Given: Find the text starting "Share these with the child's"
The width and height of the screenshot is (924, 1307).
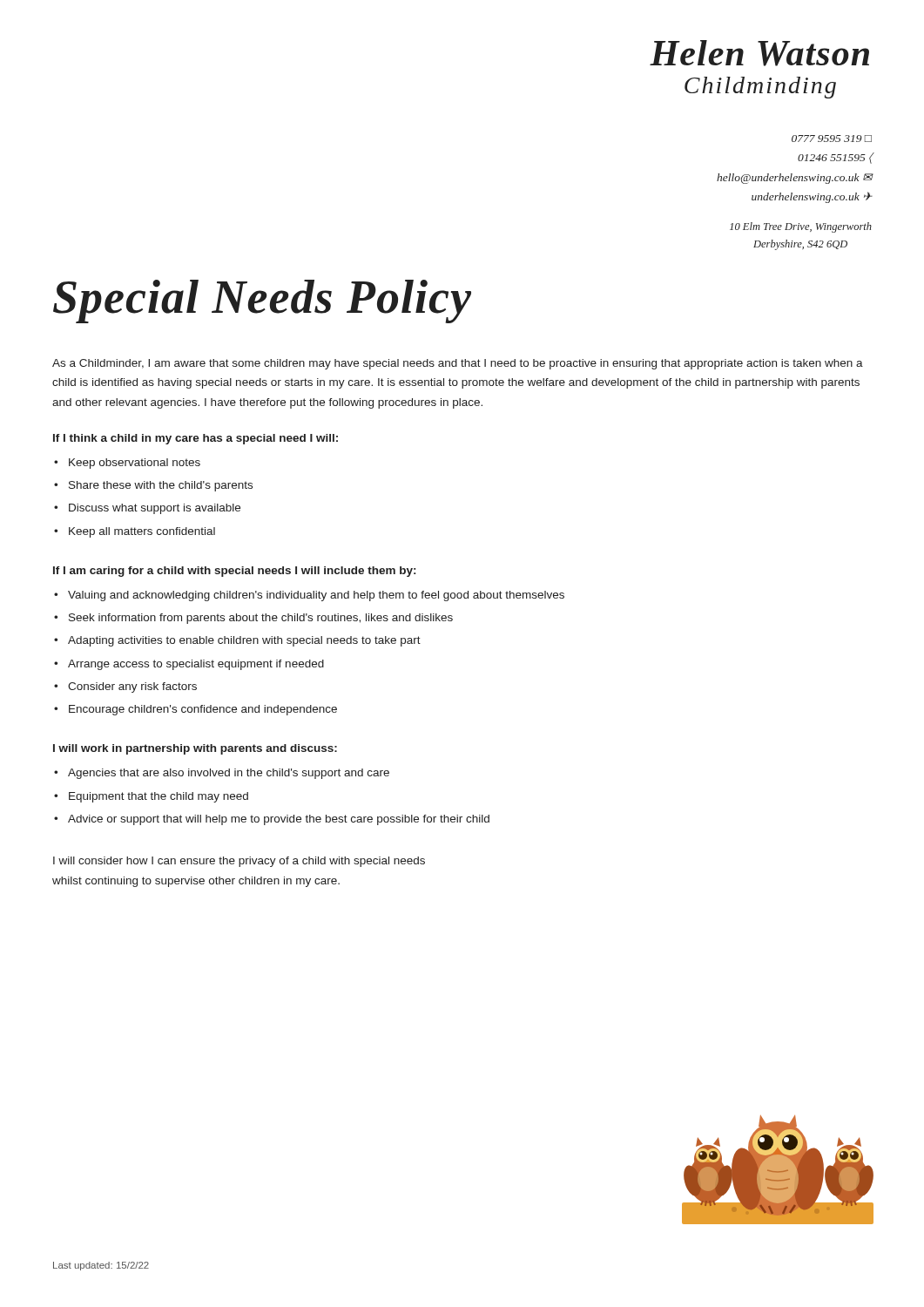Looking at the screenshot, I should click(161, 485).
